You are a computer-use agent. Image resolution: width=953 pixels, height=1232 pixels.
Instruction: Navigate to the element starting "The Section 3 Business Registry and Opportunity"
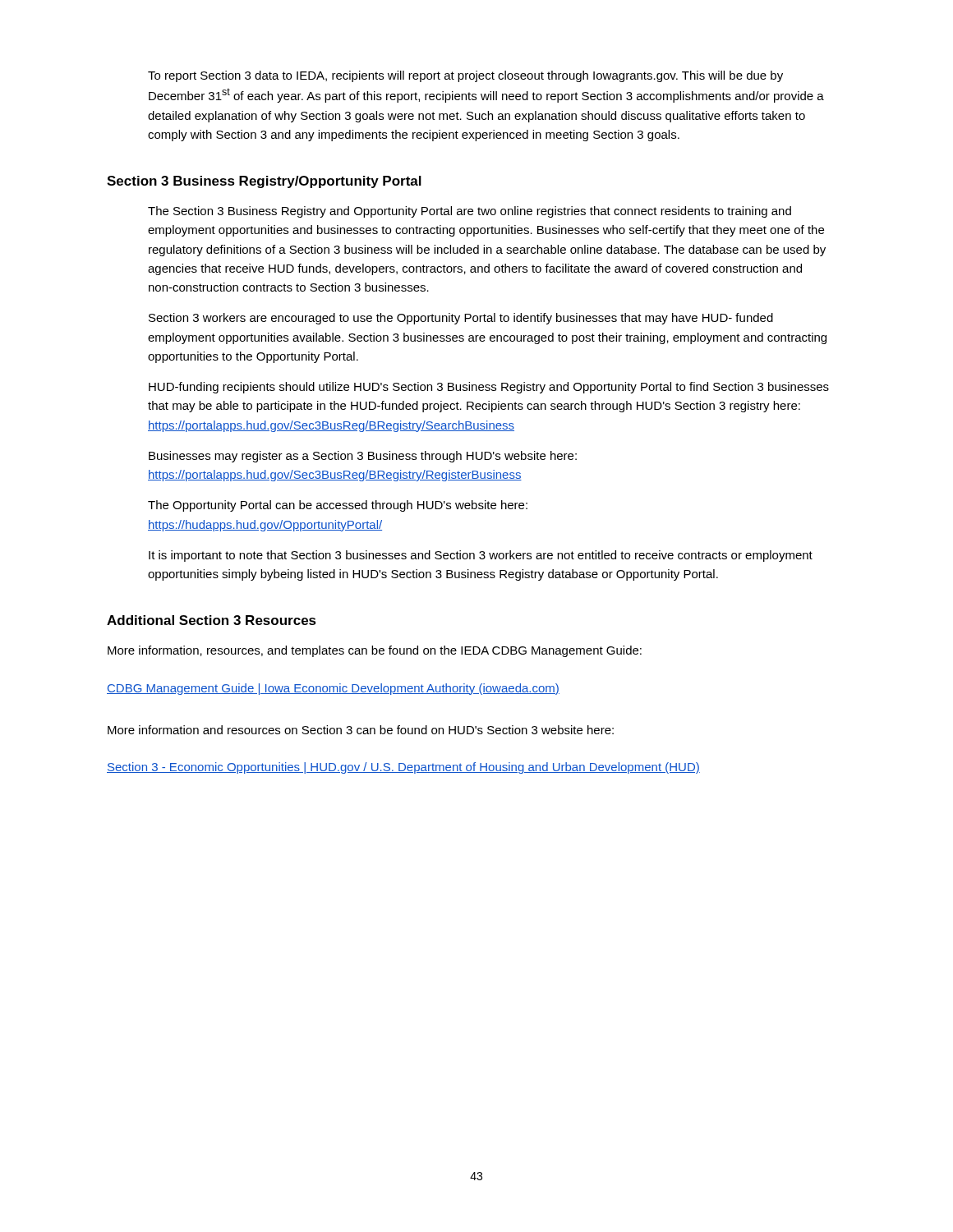coord(487,249)
